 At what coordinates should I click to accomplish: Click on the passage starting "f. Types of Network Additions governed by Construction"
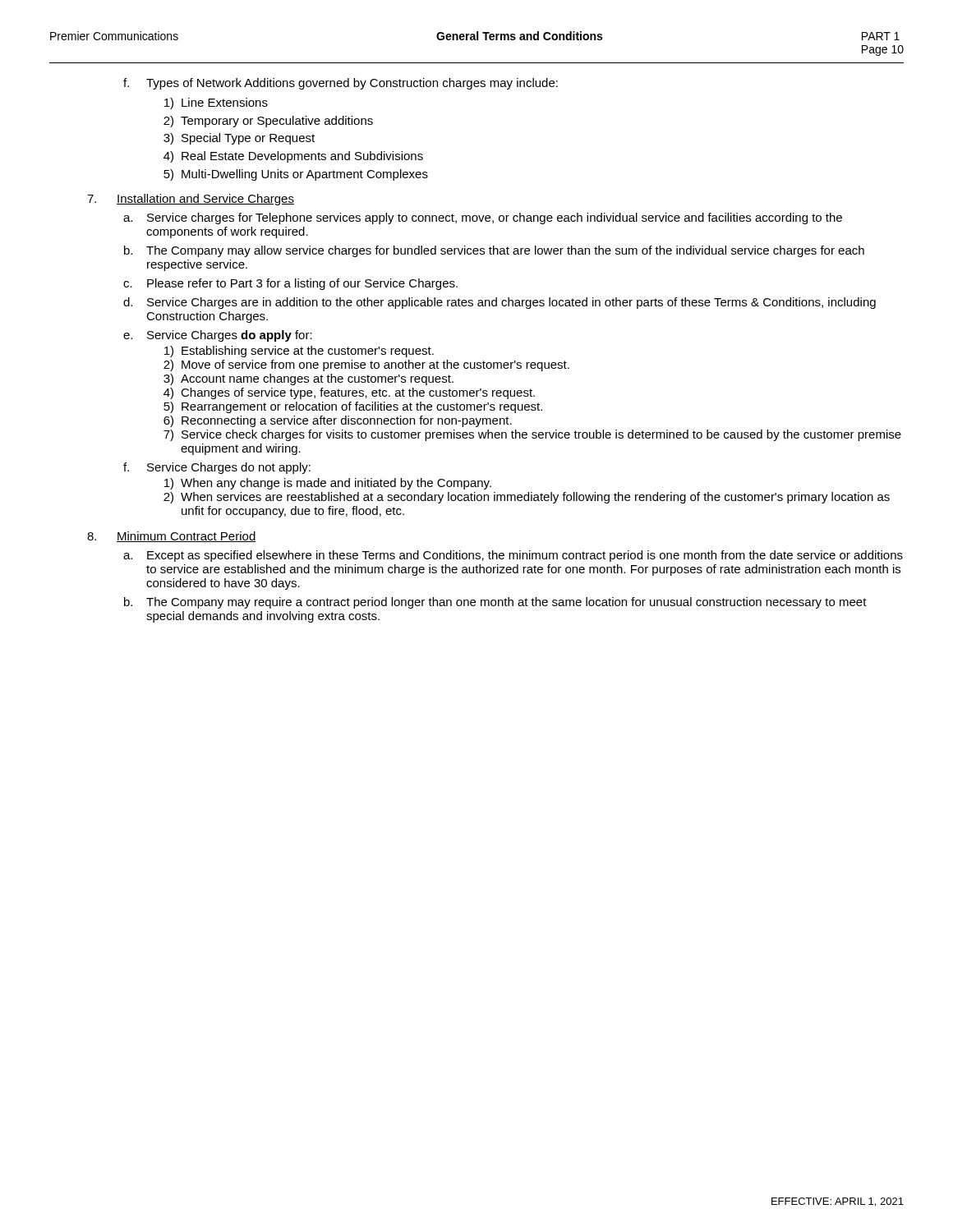341,84
